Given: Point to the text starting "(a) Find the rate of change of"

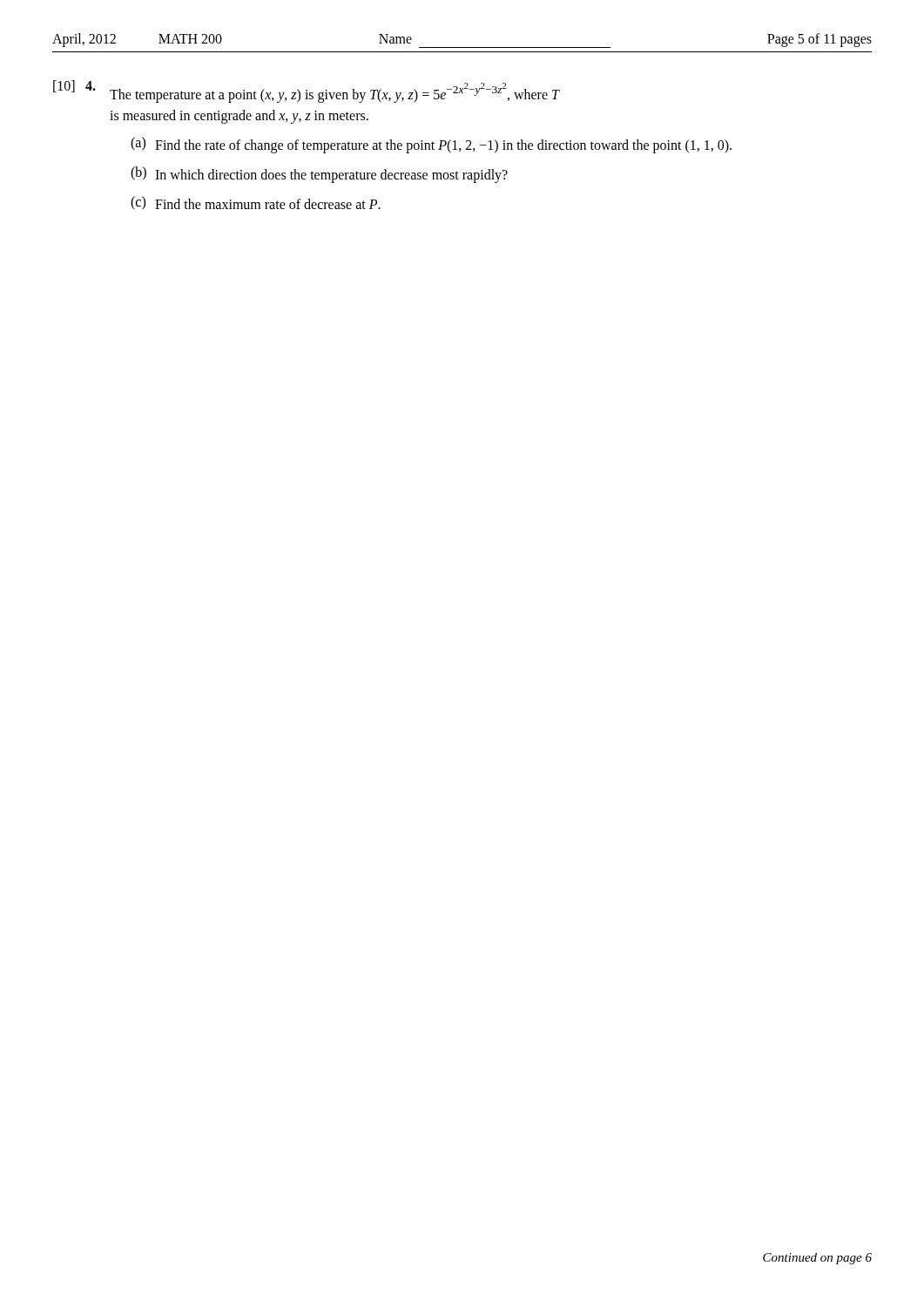Looking at the screenshot, I should point(501,145).
